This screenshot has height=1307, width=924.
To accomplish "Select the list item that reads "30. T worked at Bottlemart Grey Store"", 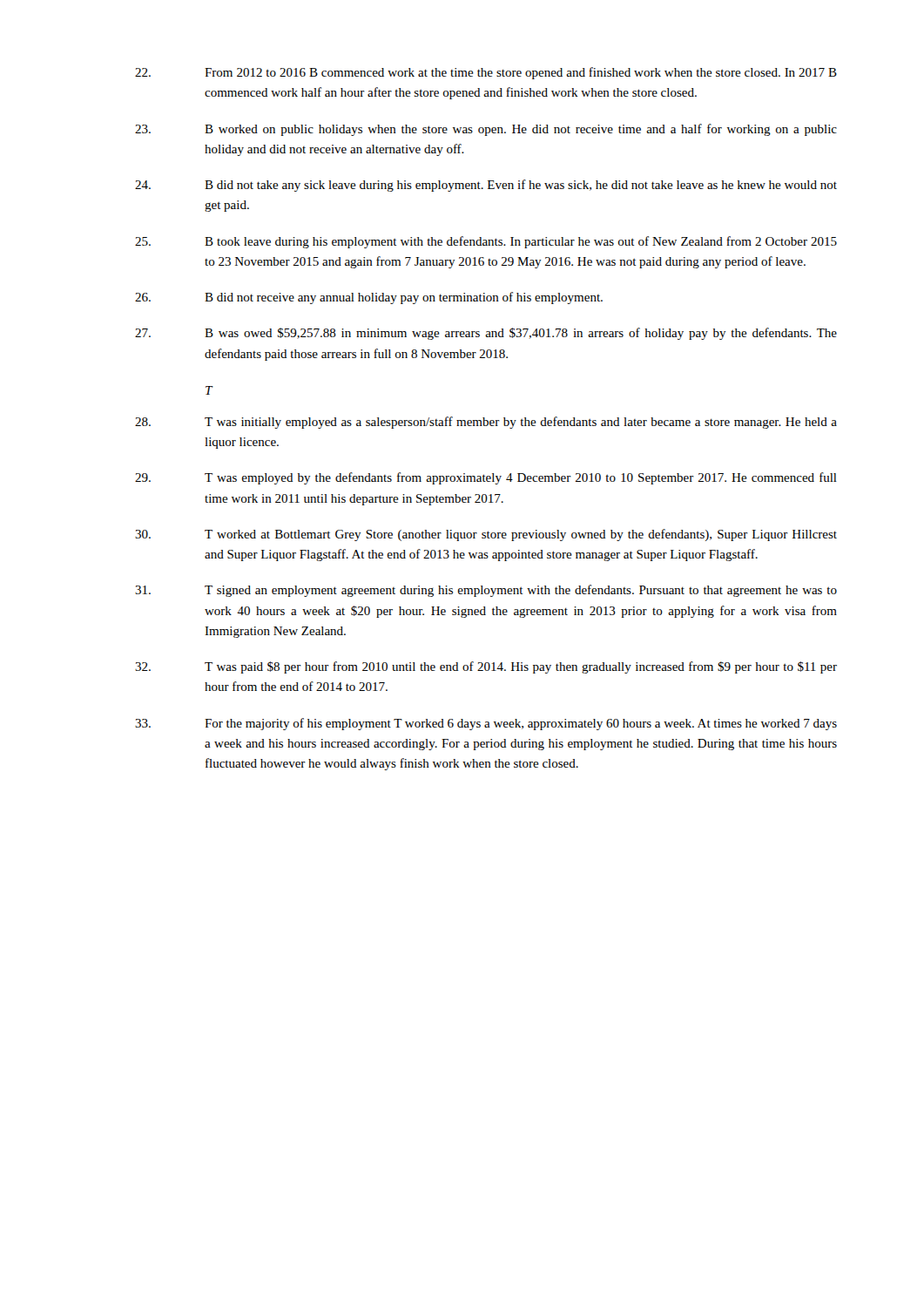I will (x=486, y=545).
